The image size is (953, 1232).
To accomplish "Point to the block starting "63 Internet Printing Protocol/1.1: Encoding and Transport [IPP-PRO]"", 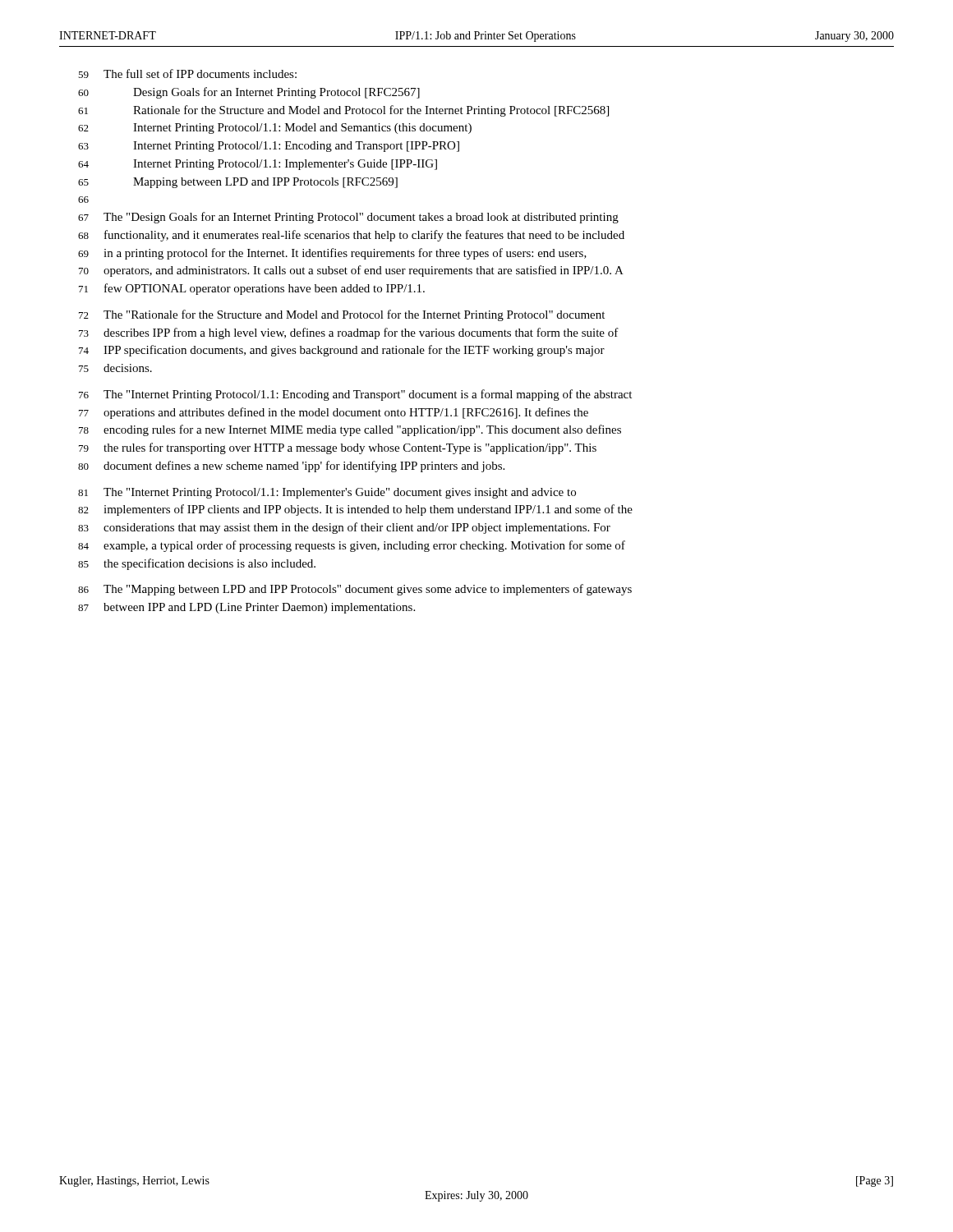I will coord(260,146).
